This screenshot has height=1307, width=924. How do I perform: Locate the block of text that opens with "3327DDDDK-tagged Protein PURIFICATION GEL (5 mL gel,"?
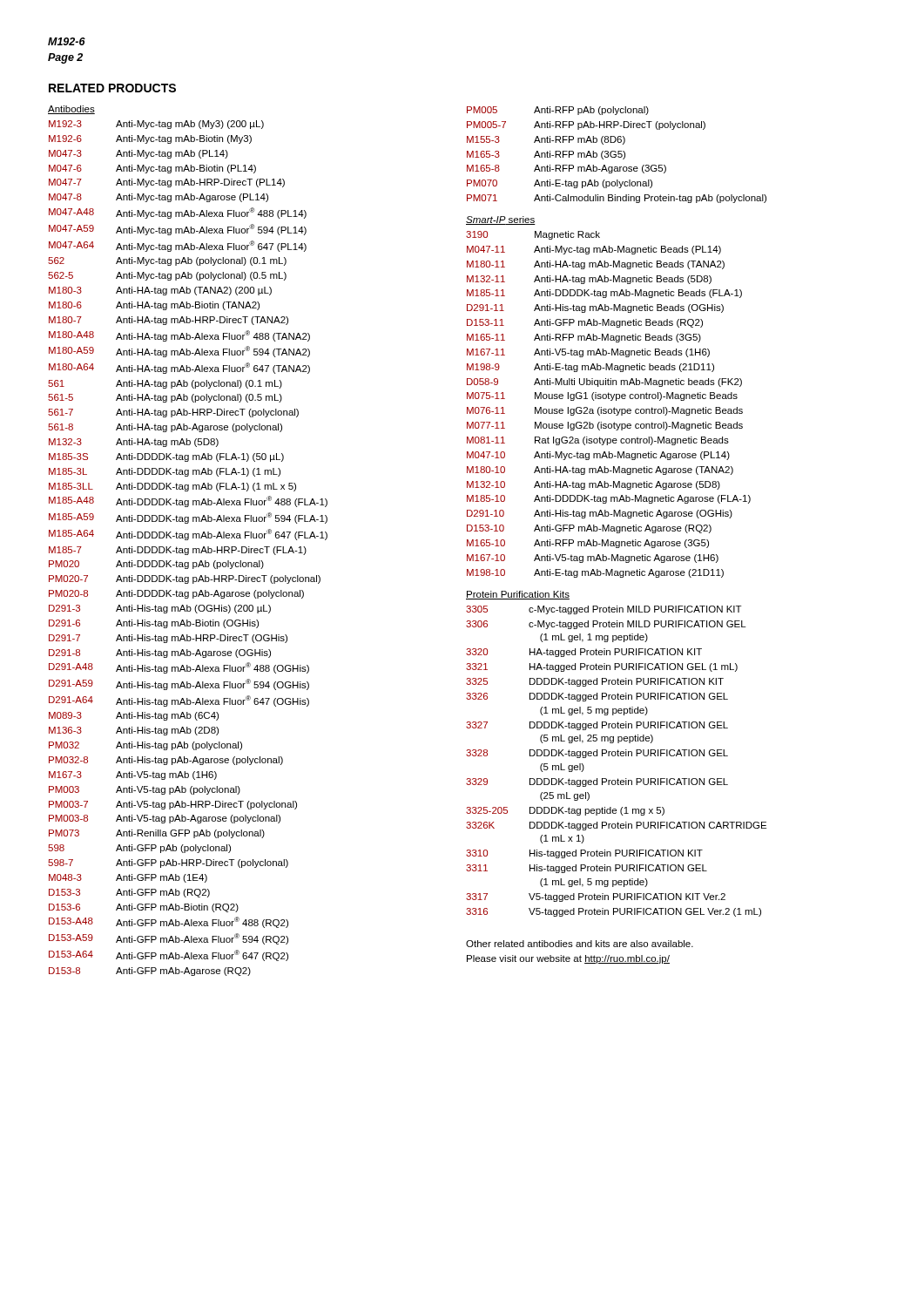[671, 732]
